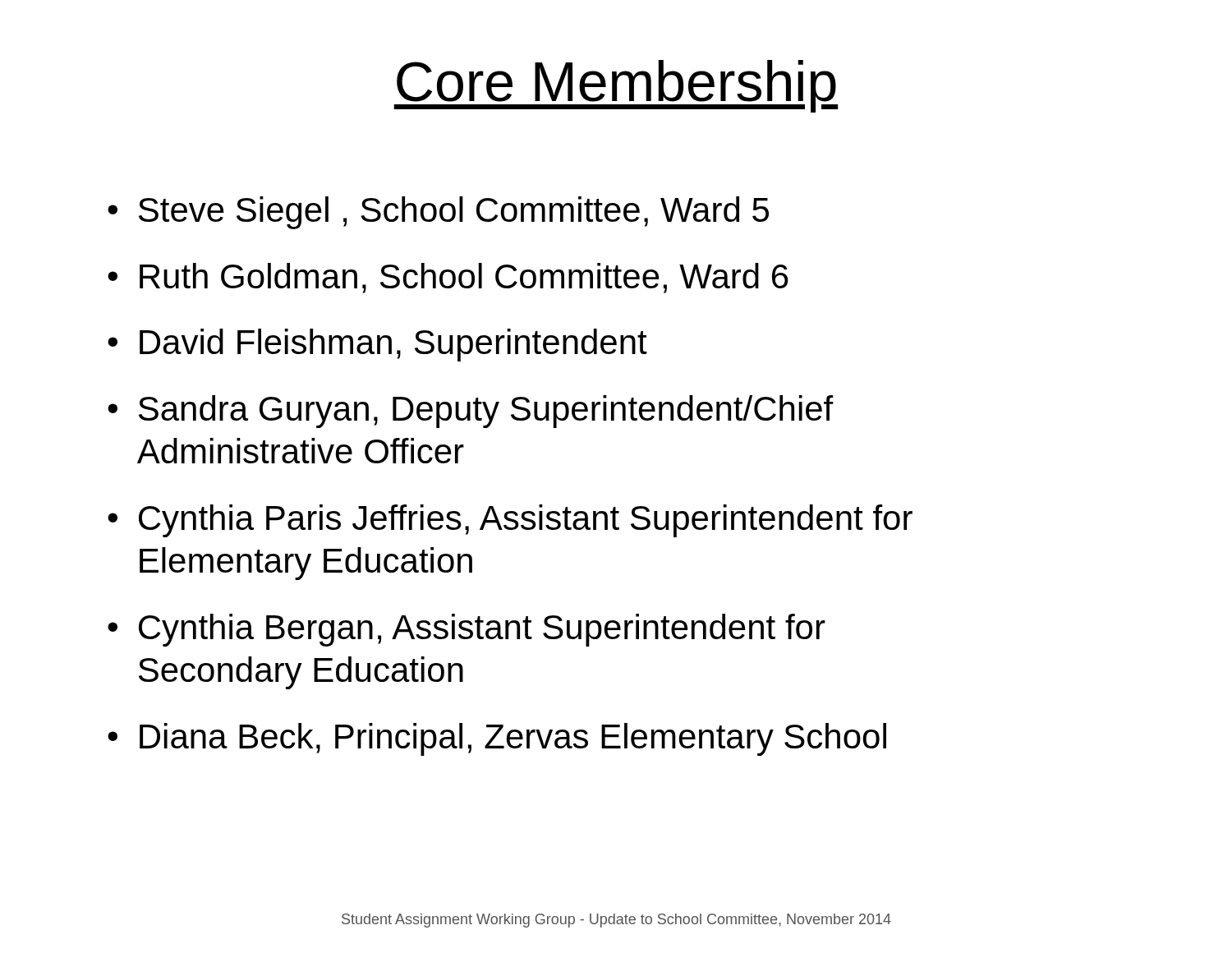The width and height of the screenshot is (1232, 953).
Task: Point to the element starting "• Steve Siegel"
Action: [x=439, y=211]
